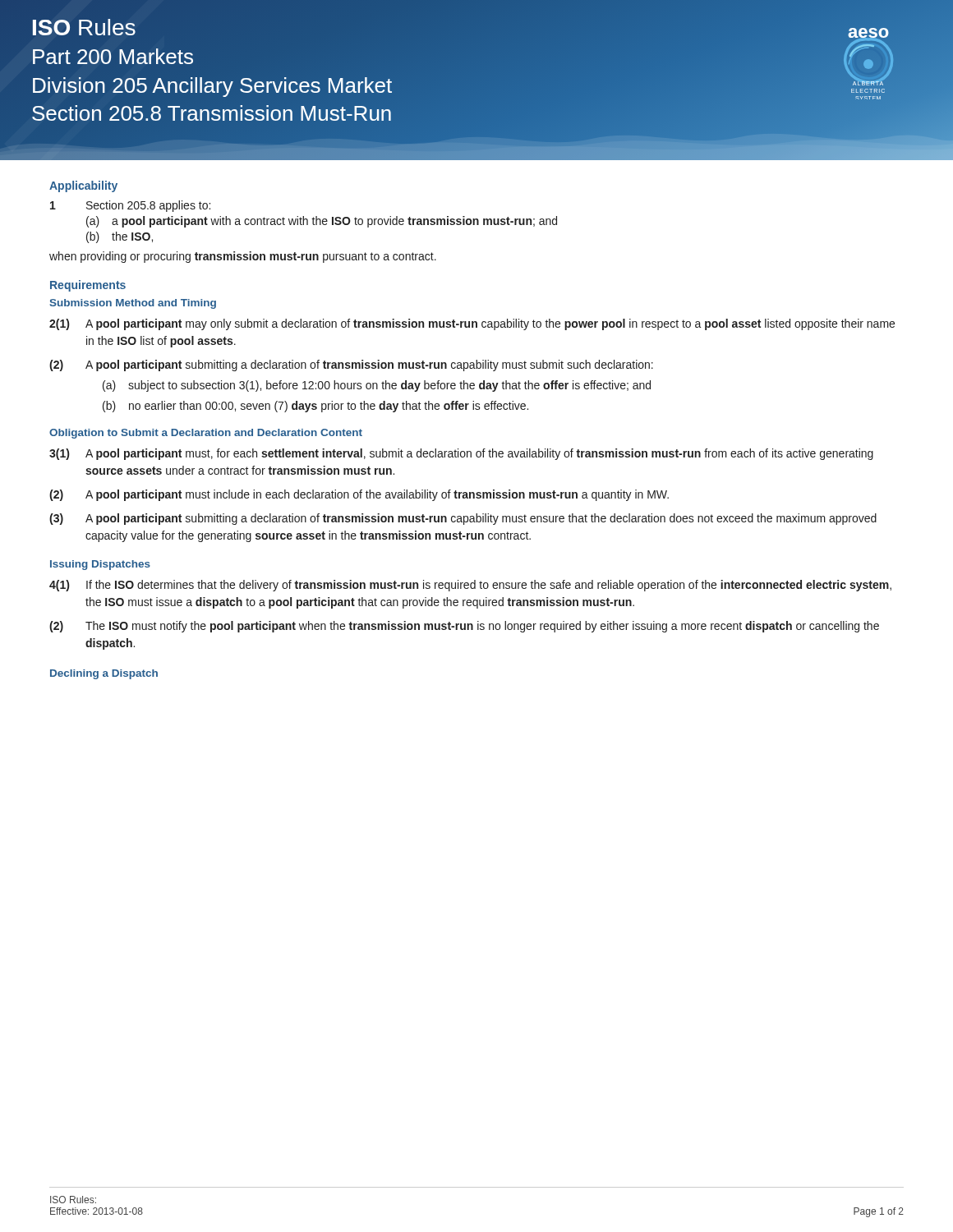This screenshot has width=953, height=1232.
Task: Locate the text block that reads "2(1) A pool participant may"
Action: pos(476,333)
